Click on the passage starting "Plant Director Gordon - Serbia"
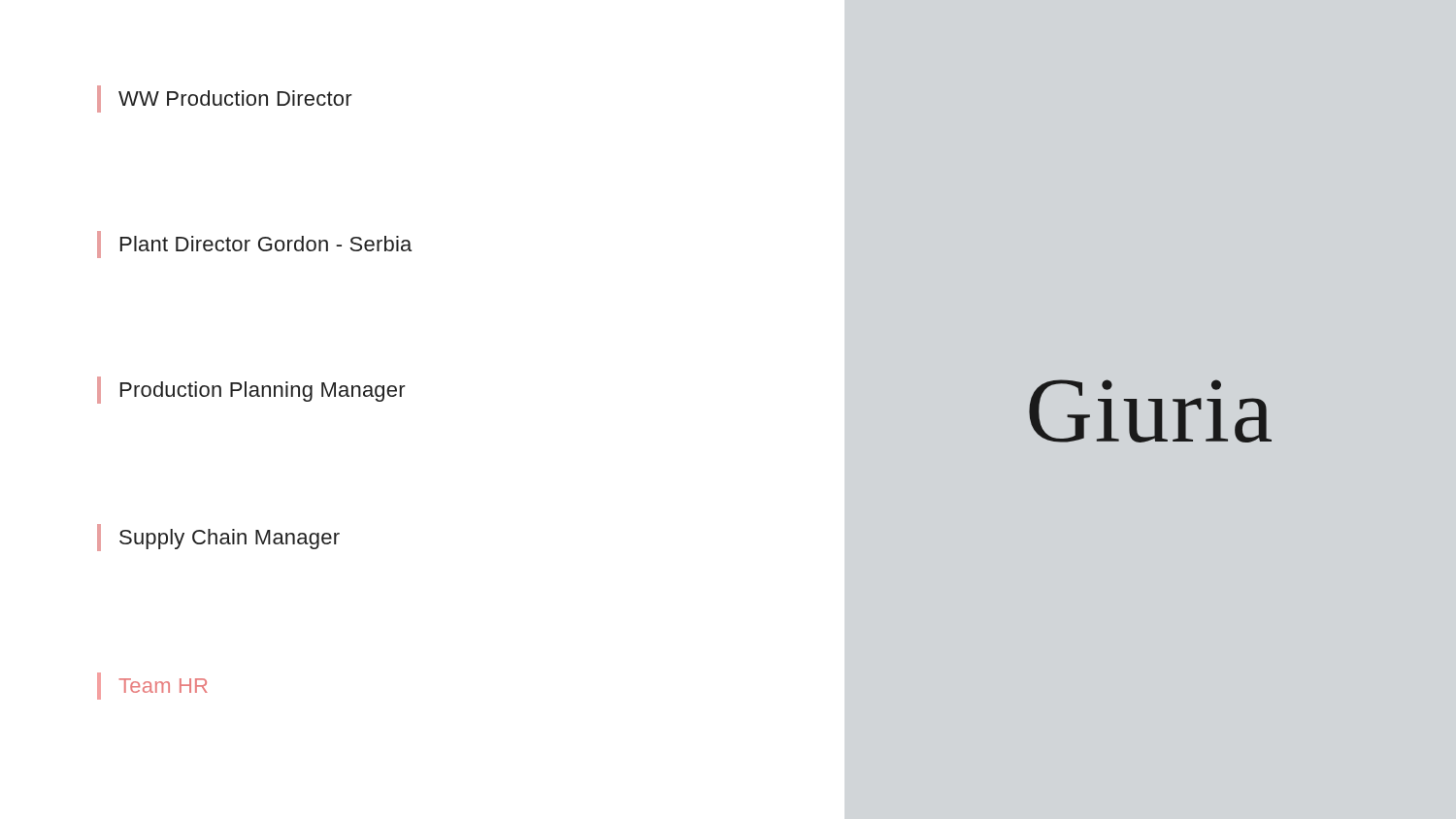This screenshot has width=1456, height=819. pos(255,245)
